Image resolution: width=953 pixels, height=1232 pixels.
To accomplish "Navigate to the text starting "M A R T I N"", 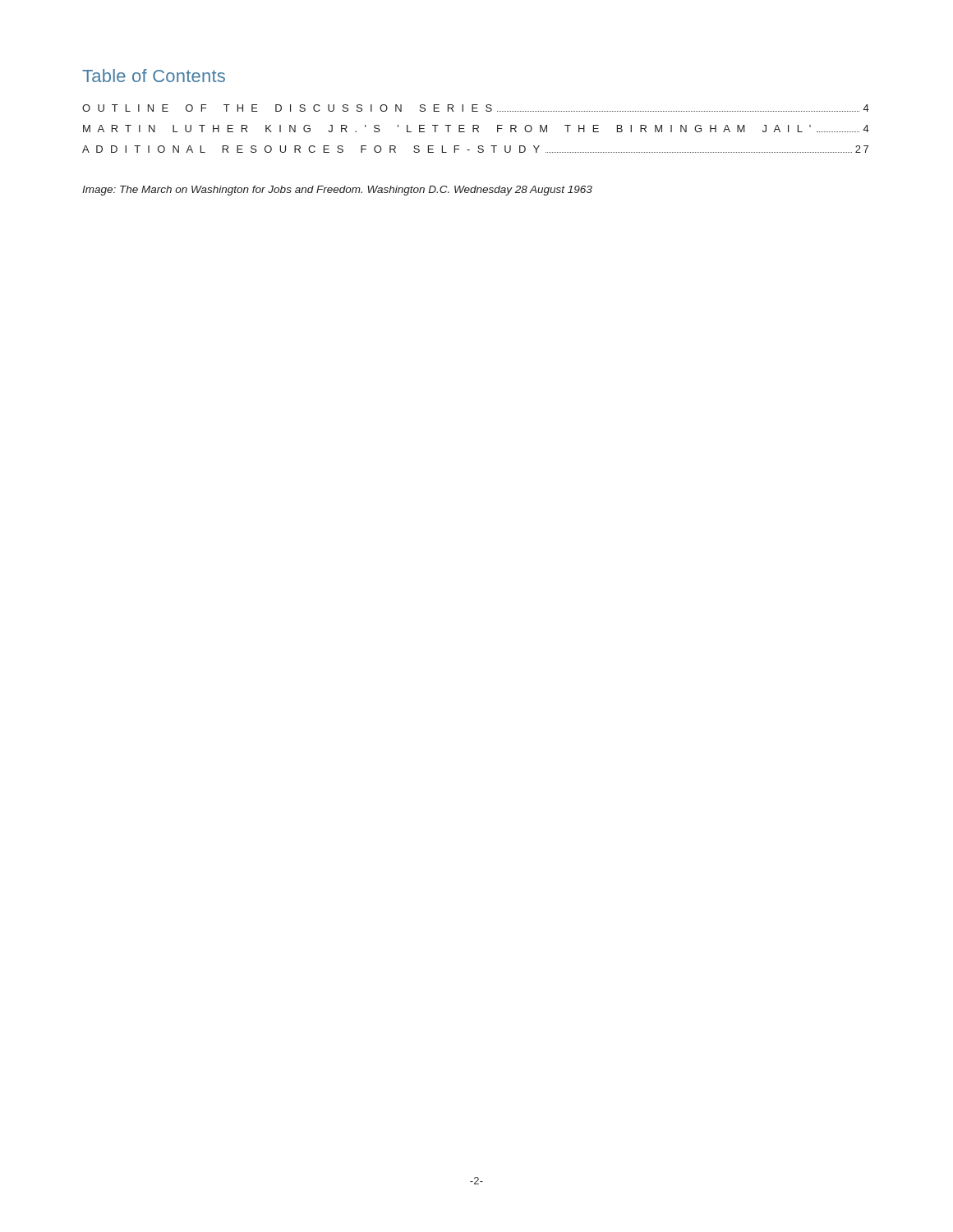I will (476, 128).
